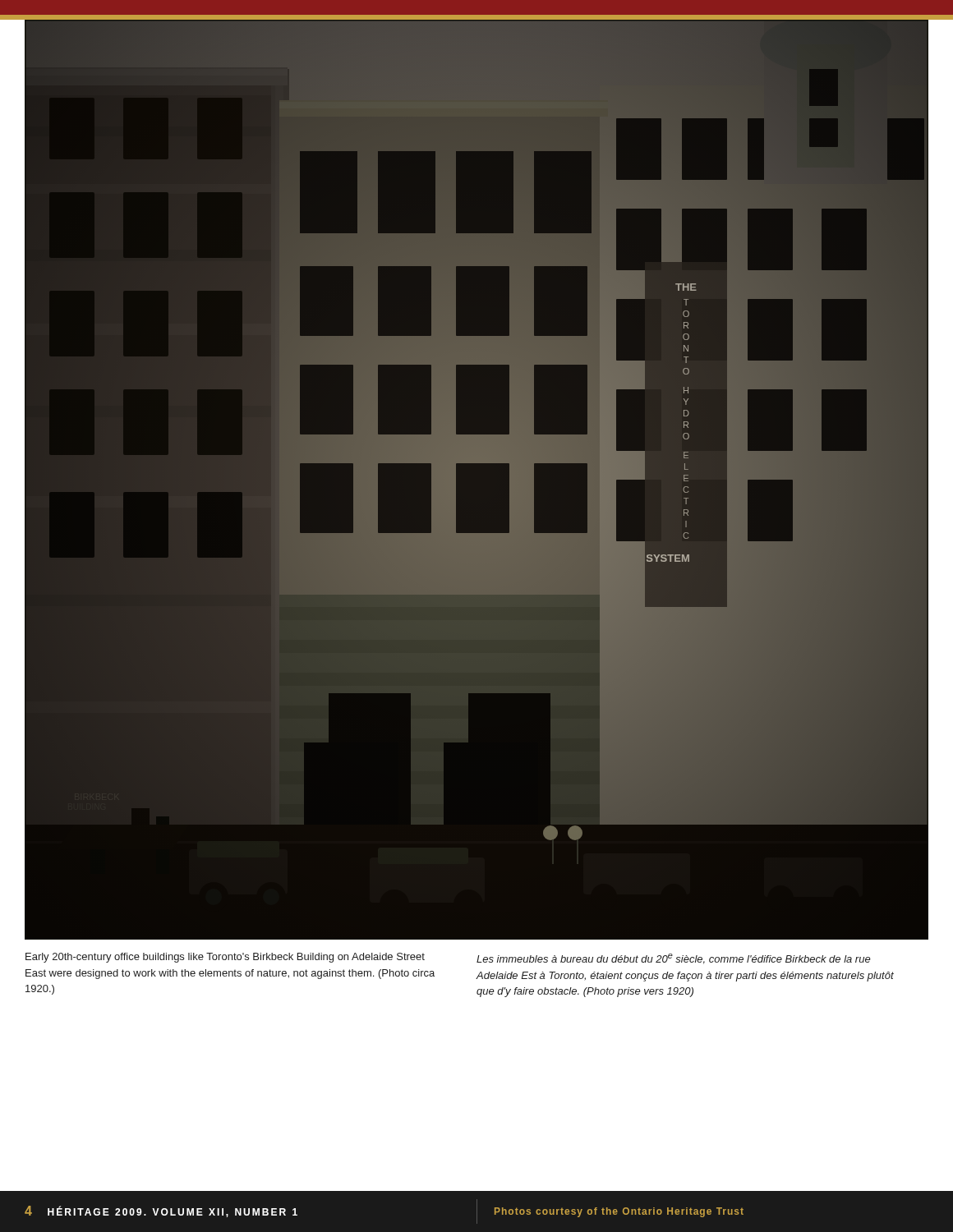This screenshot has height=1232, width=953.
Task: Click on the photo
Action: point(476,480)
